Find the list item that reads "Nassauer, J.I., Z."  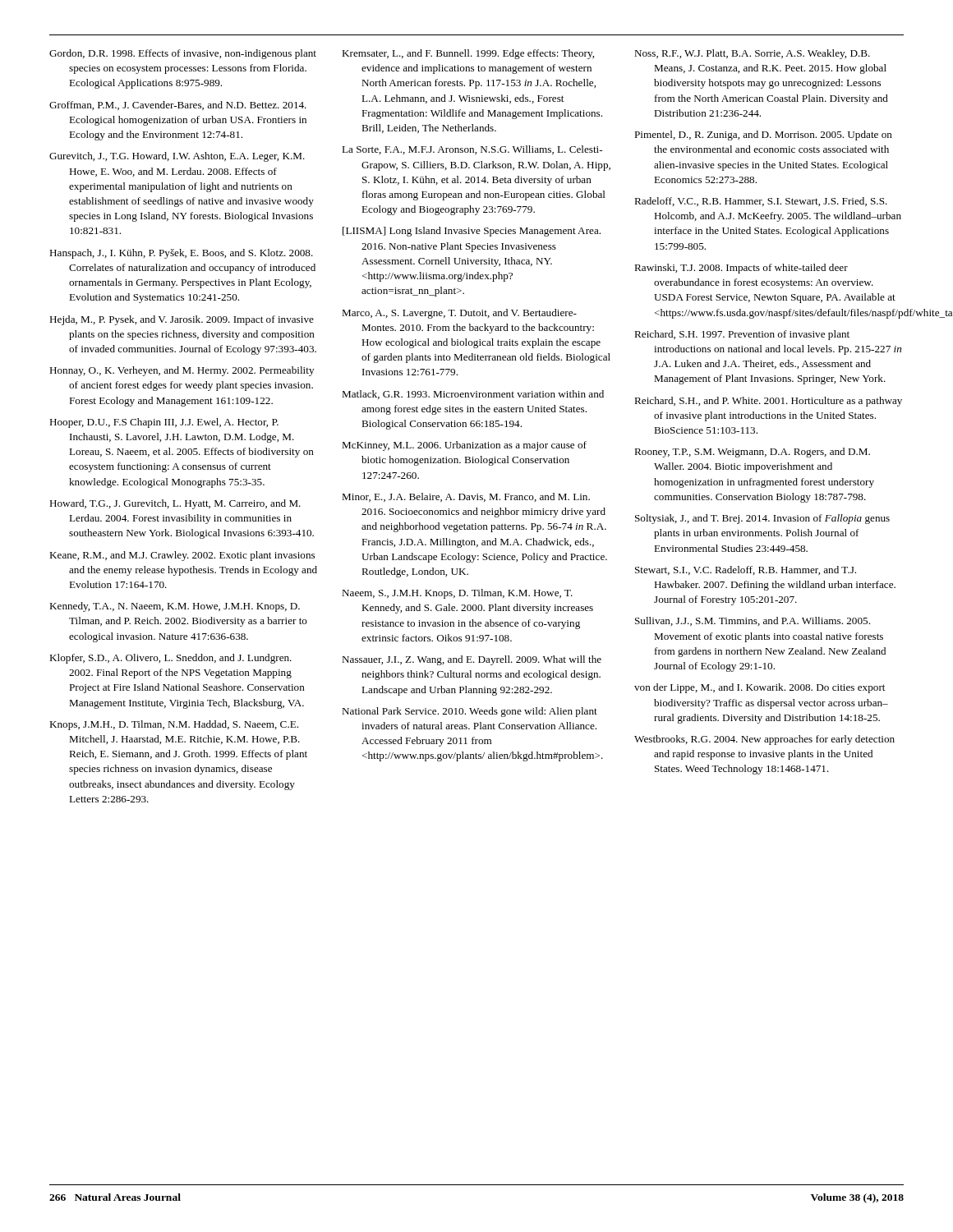472,674
